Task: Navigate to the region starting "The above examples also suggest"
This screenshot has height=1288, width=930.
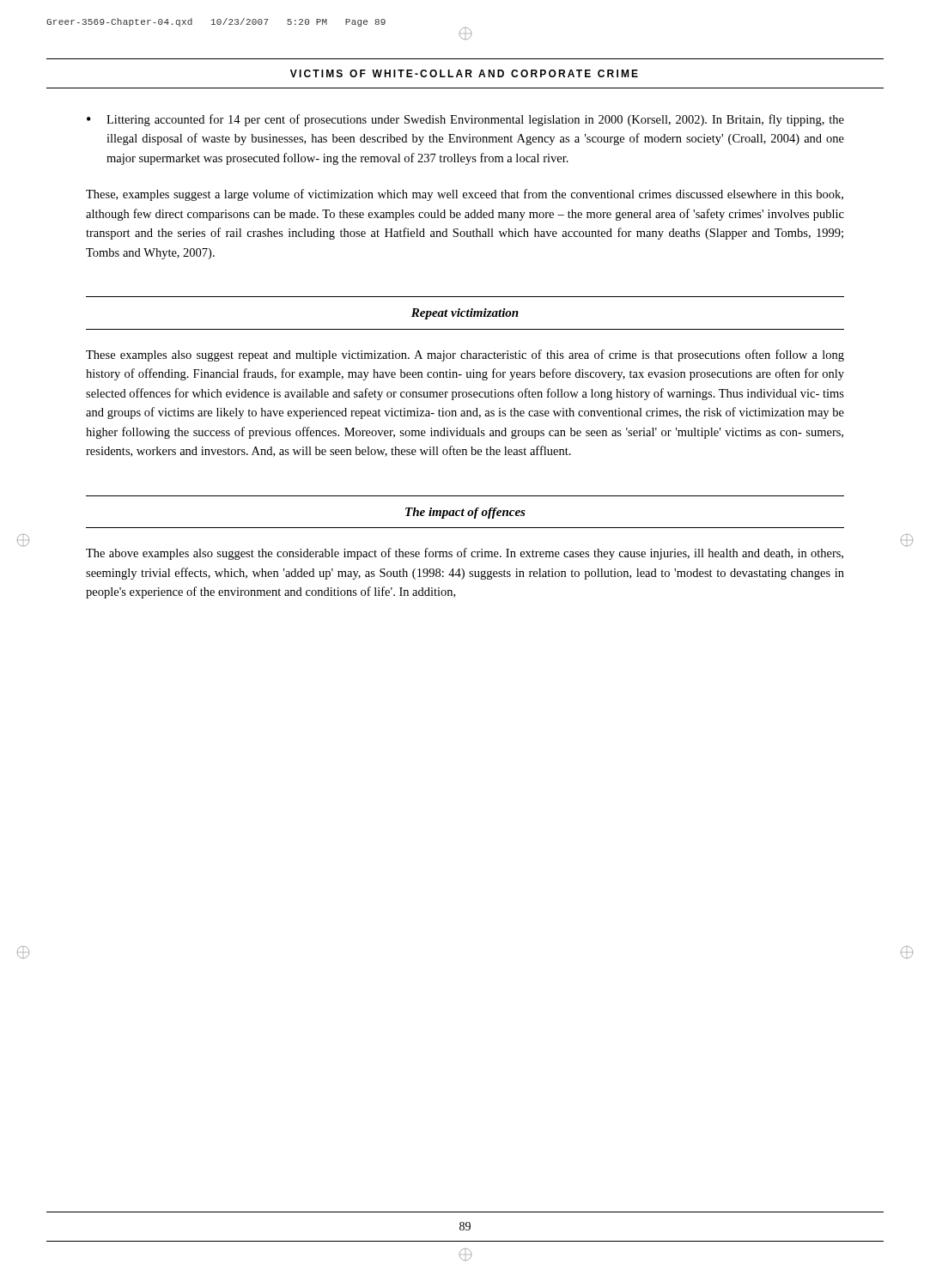Action: 465,572
